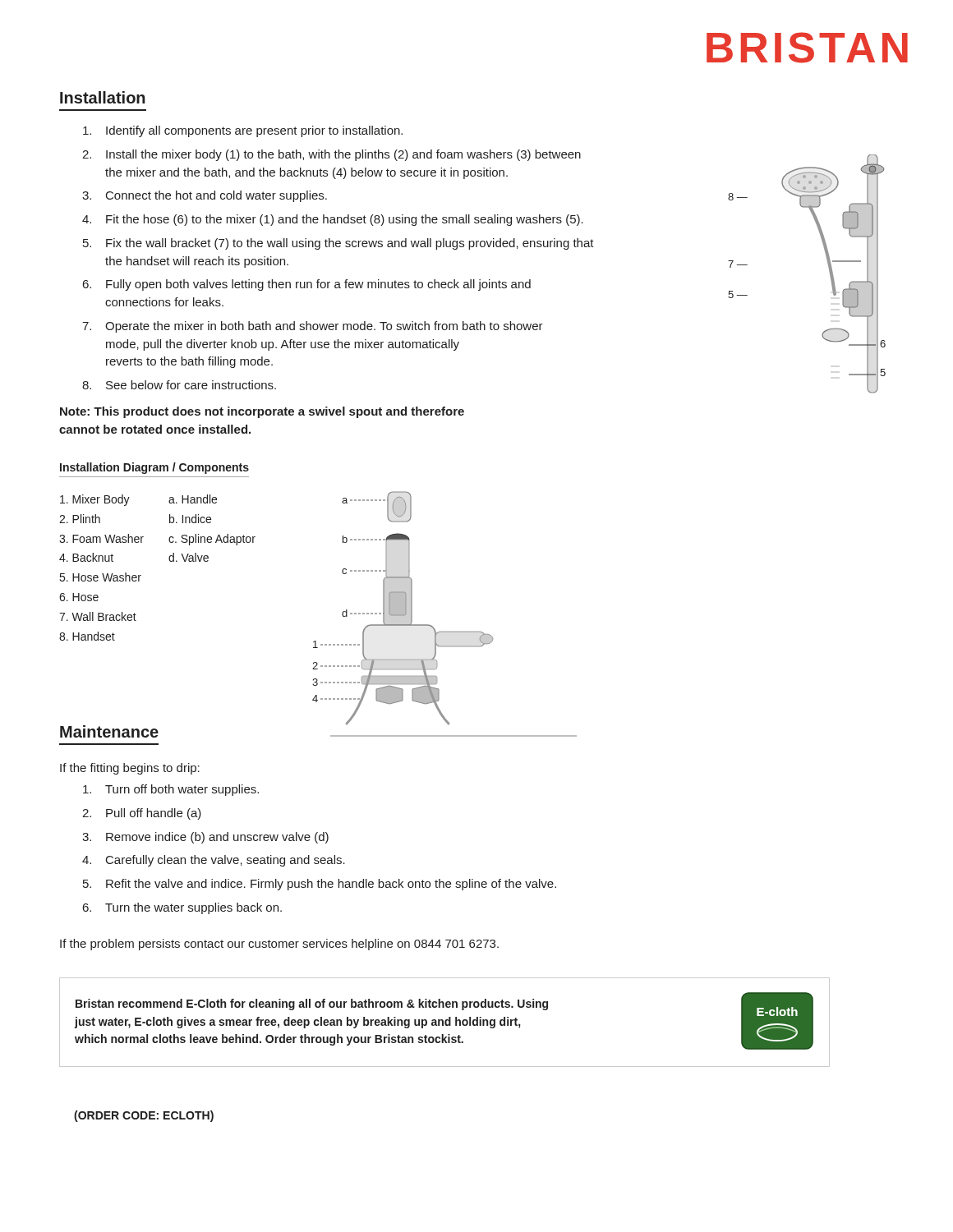Point to the text block starting "7. Wall Bracket"
This screenshot has height=1232, width=953.
98,617
